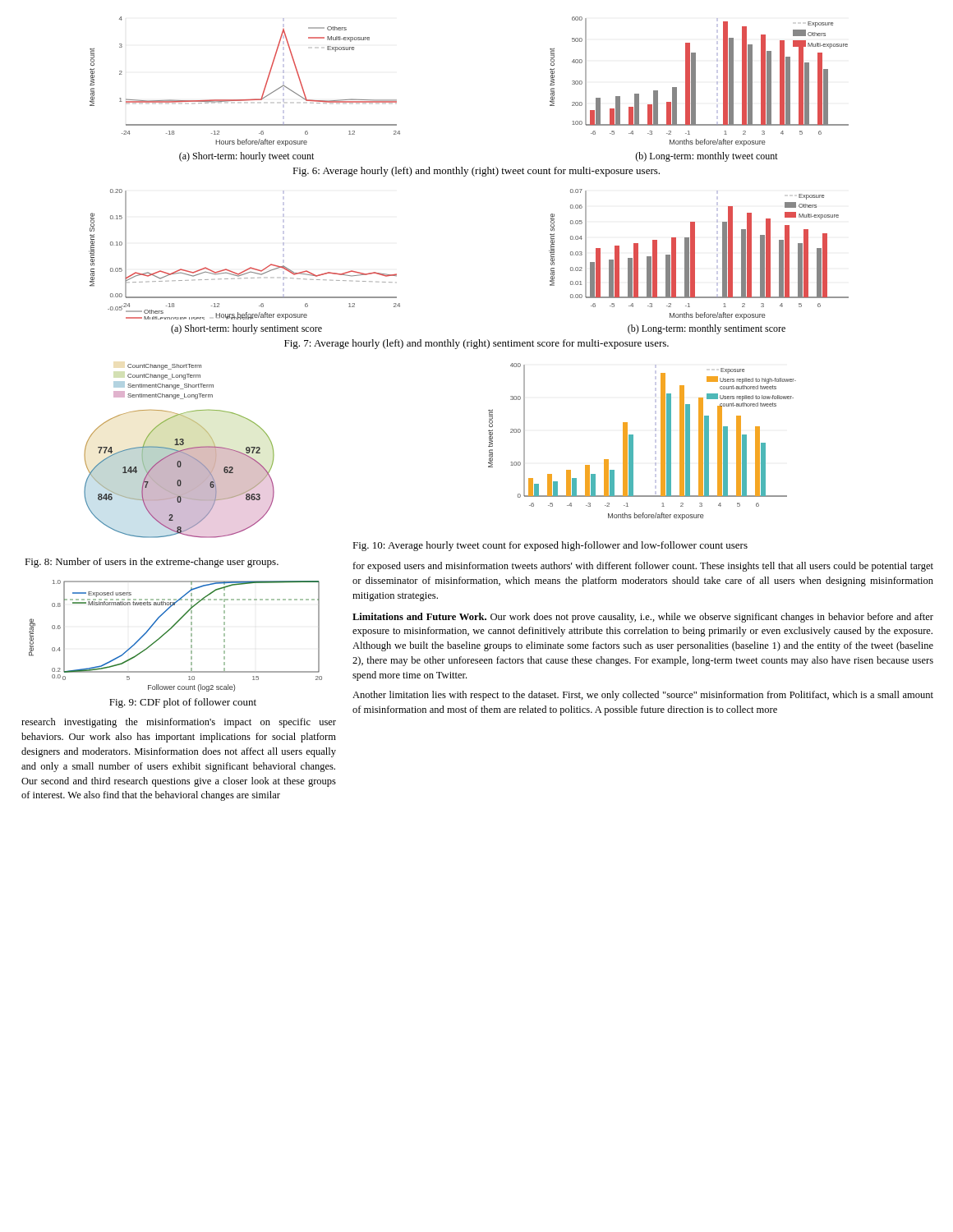The width and height of the screenshot is (953, 1232).
Task: Click the caption that begins "Fig. 8: Number of users"
Action: [x=152, y=561]
